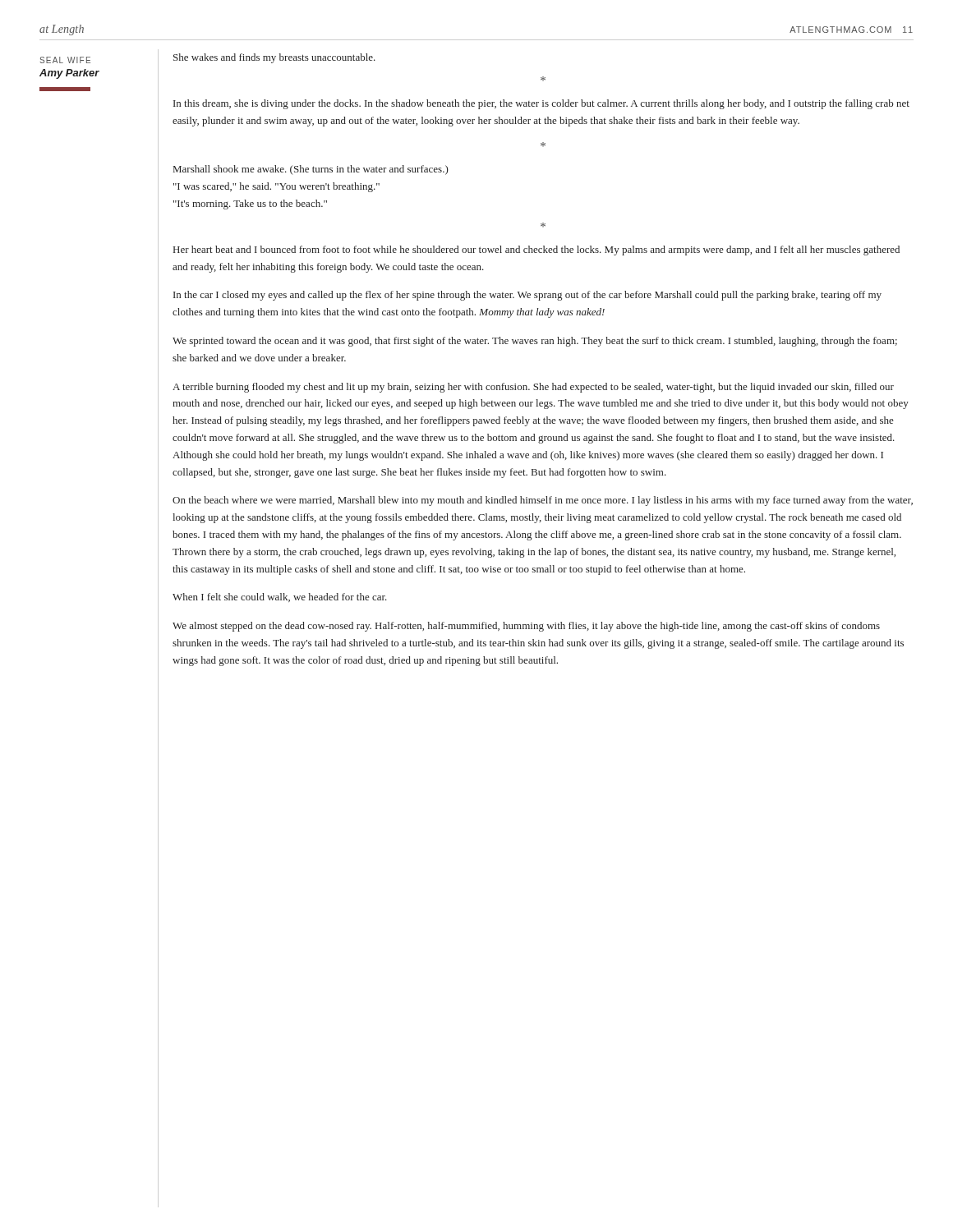This screenshot has width=953, height=1232.
Task: Select the text block containing "We almost stepped"
Action: pyautogui.click(x=538, y=643)
